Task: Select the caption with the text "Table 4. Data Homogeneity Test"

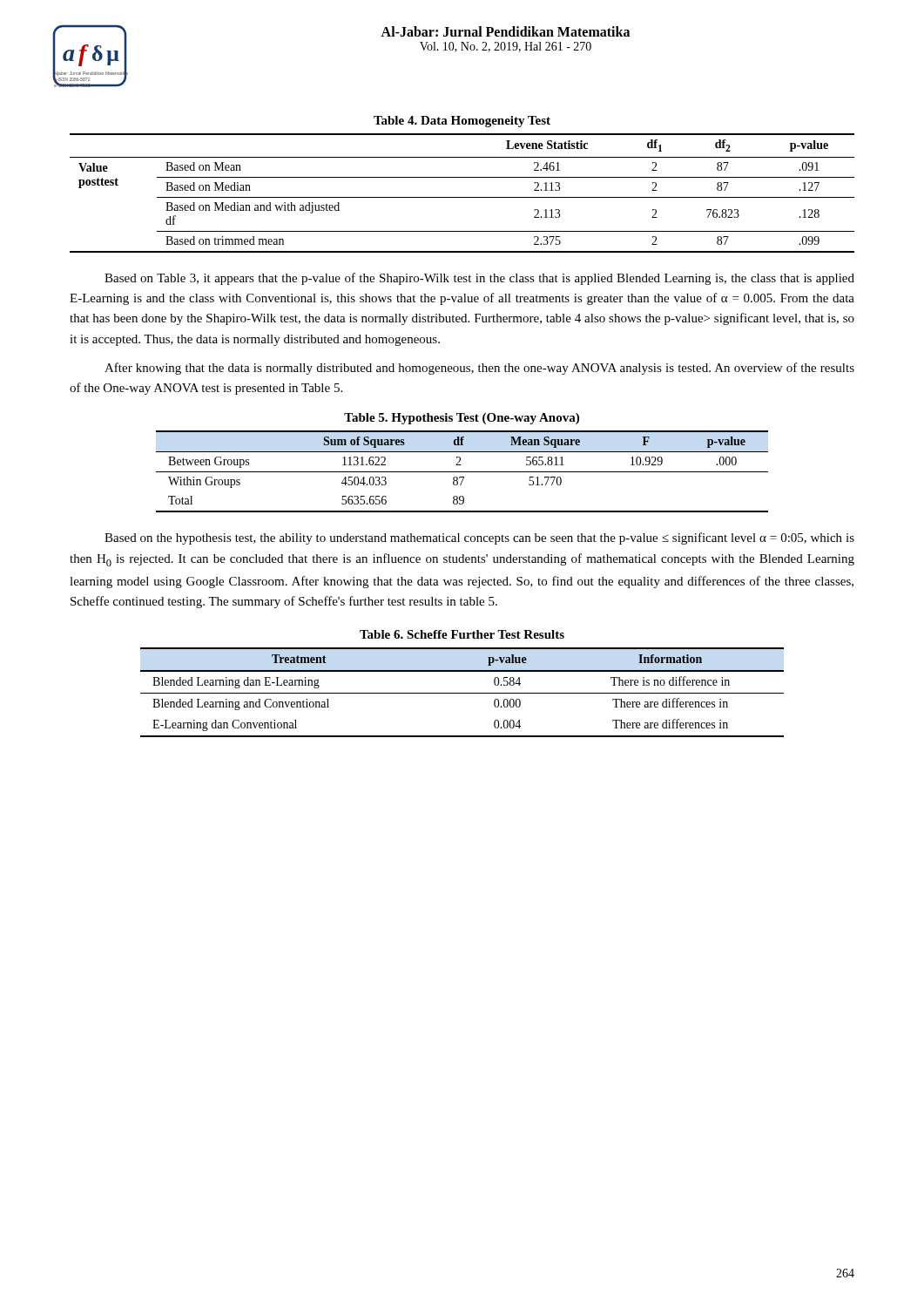Action: point(462,120)
